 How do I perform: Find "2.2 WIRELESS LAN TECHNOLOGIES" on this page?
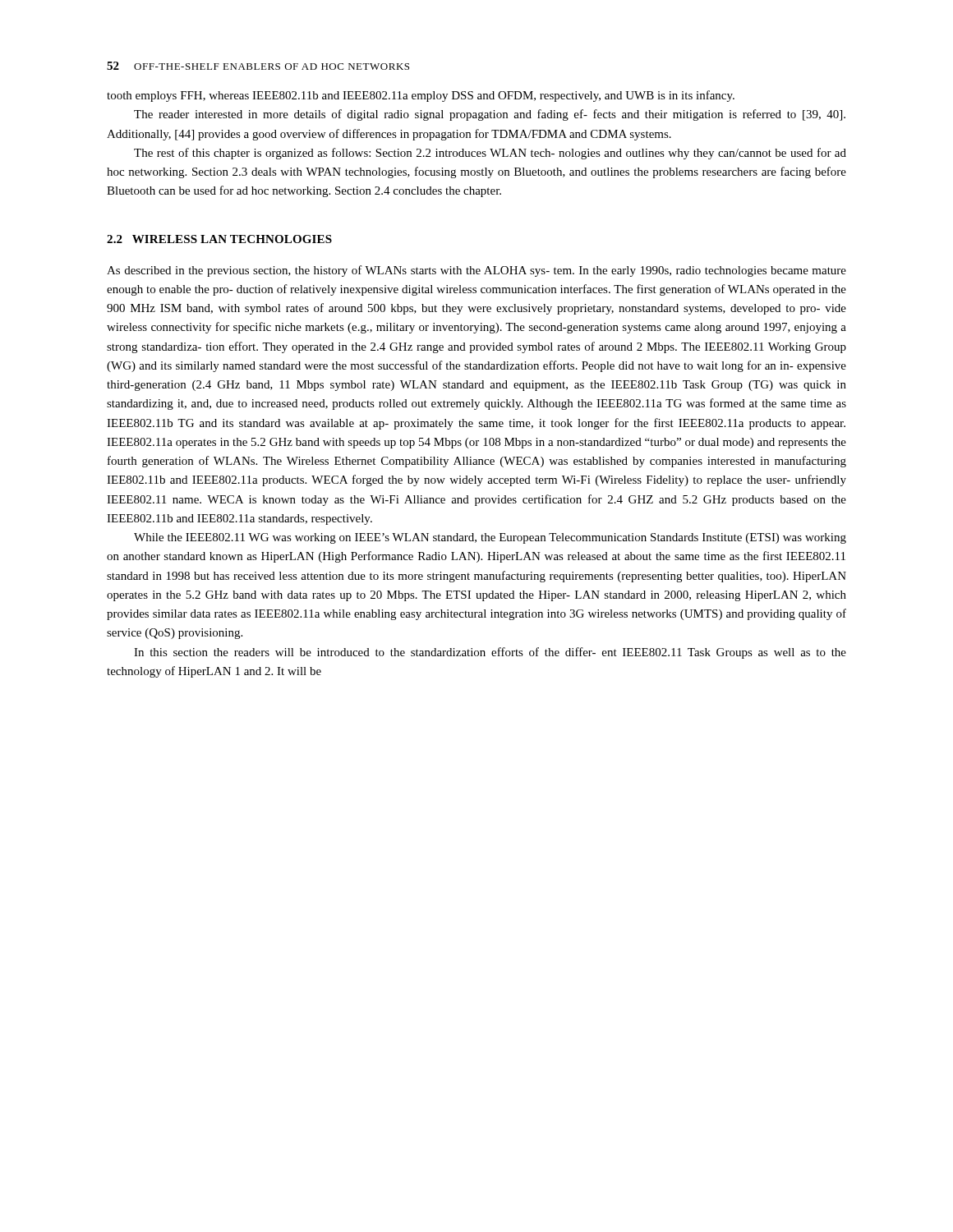point(219,239)
